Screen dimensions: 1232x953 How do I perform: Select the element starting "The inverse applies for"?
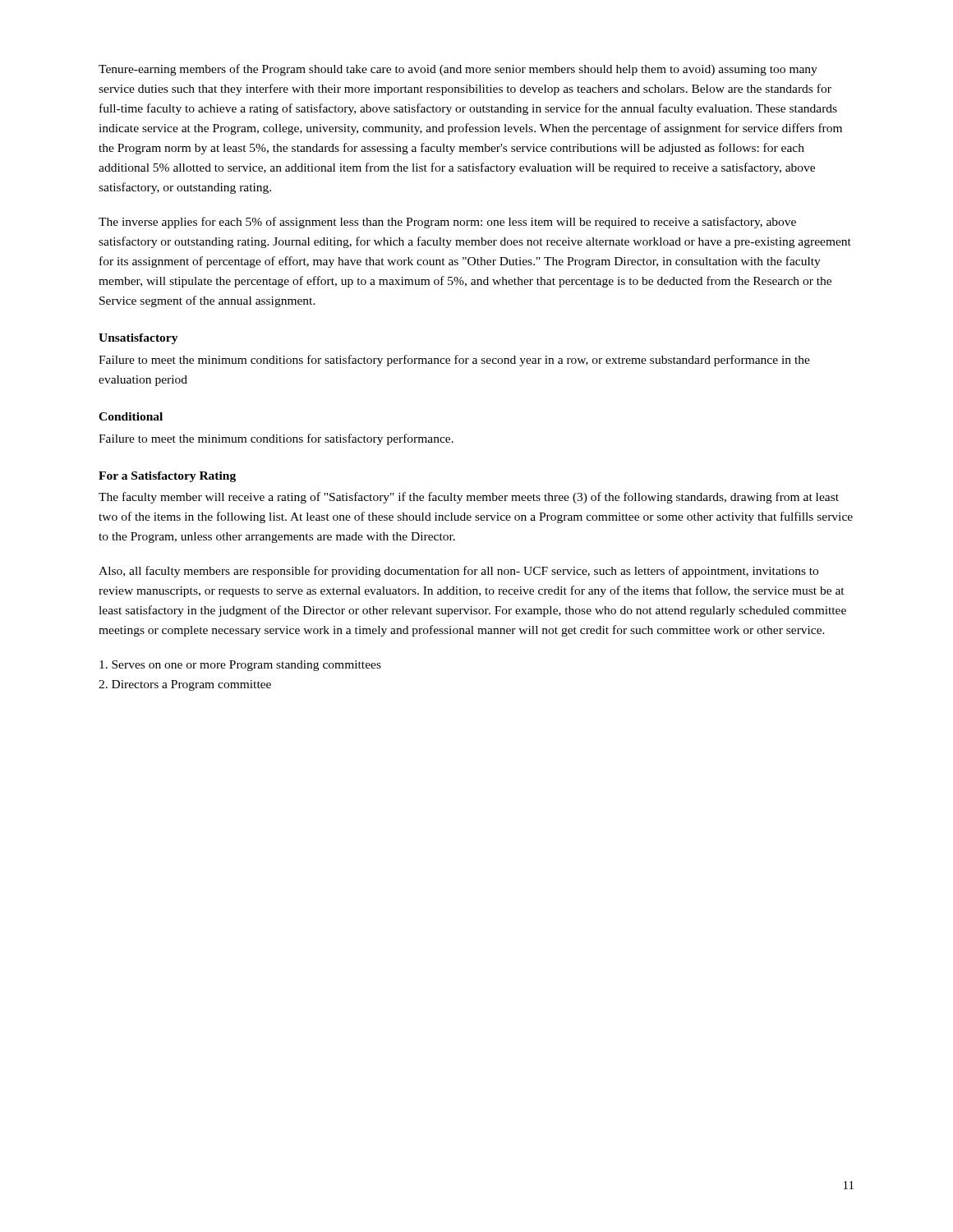(x=475, y=261)
